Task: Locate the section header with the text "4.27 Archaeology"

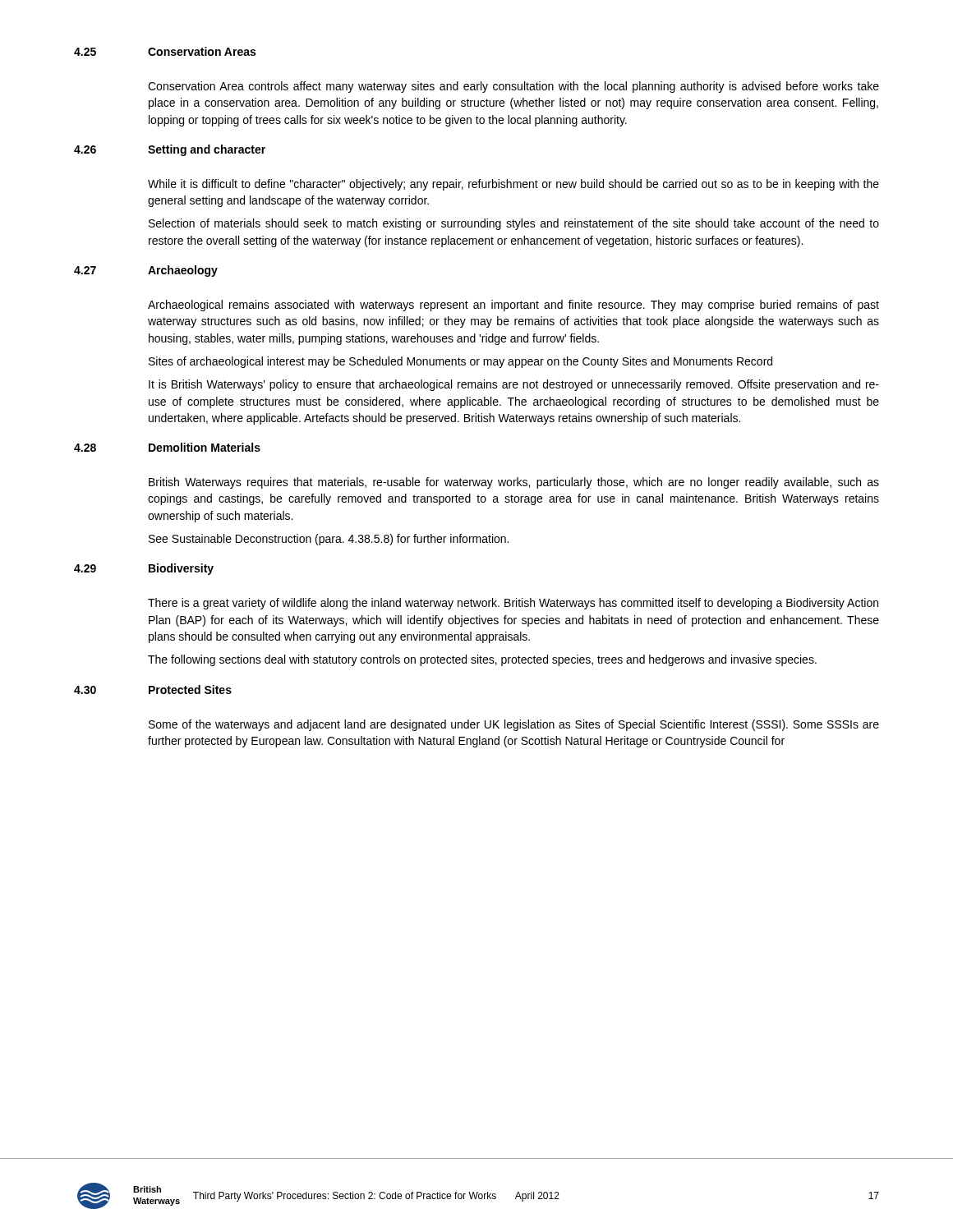Action: tap(146, 271)
